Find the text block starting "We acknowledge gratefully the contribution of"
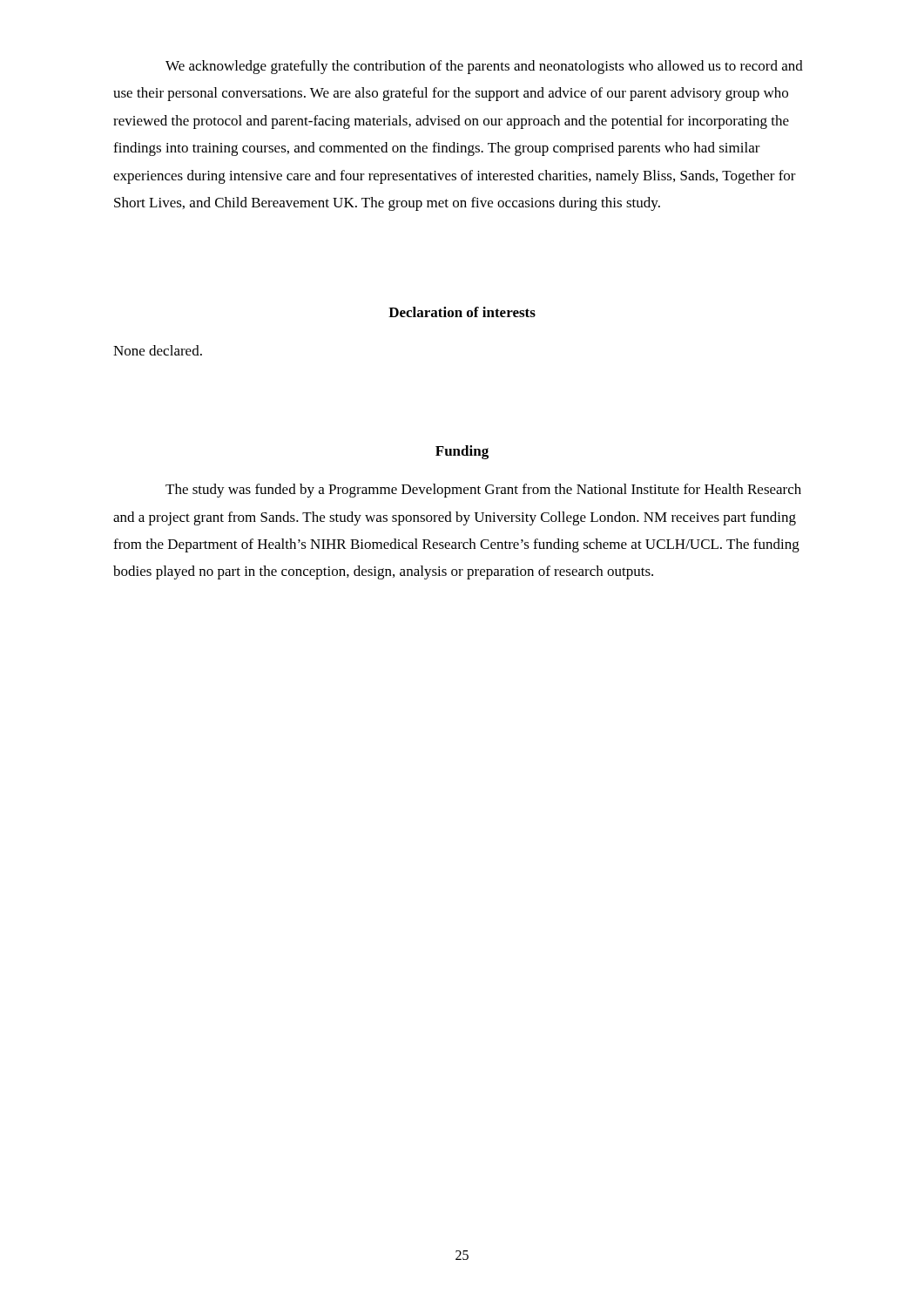This screenshot has width=924, height=1307. tap(462, 134)
